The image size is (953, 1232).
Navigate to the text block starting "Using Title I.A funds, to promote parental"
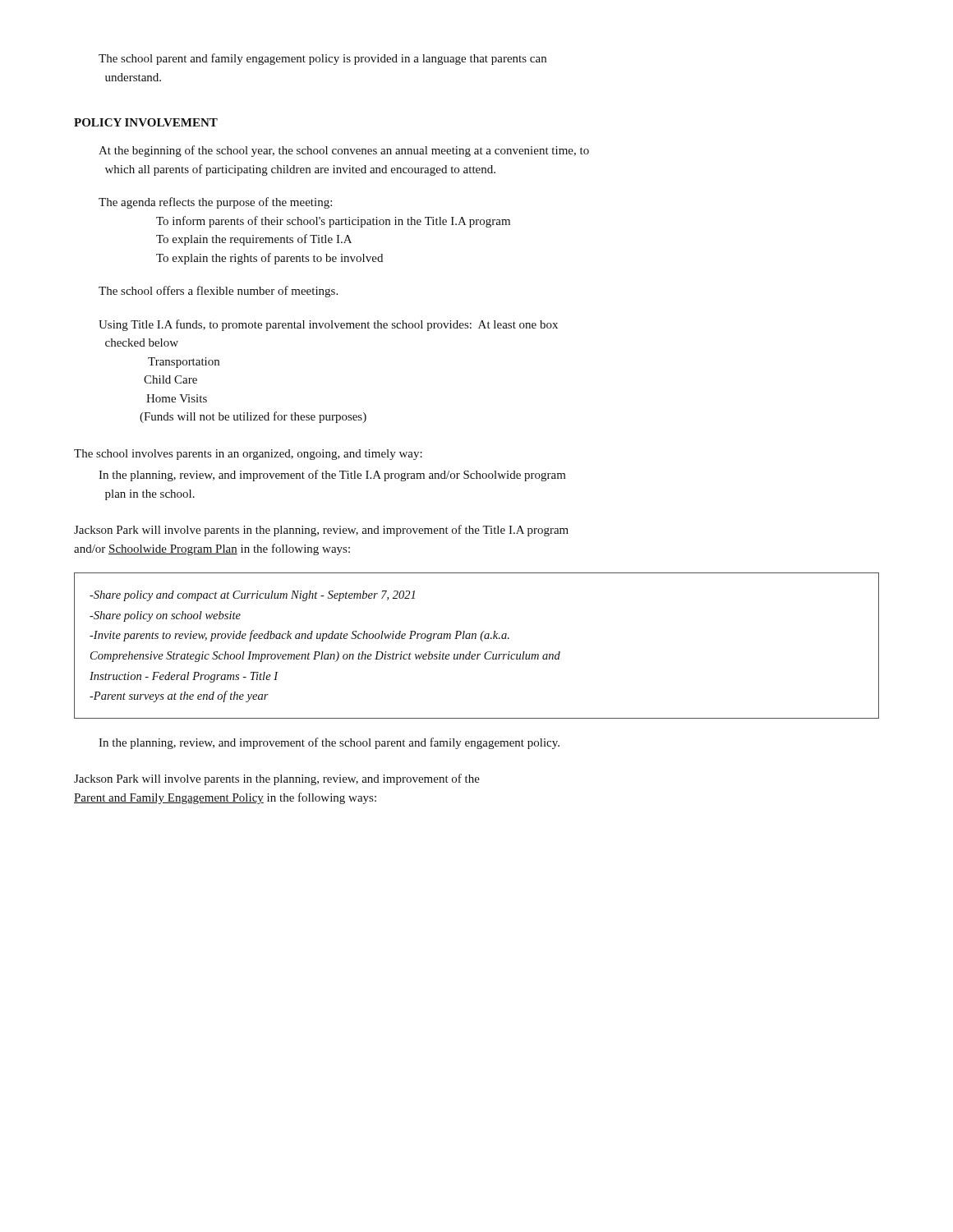pyautogui.click(x=328, y=325)
